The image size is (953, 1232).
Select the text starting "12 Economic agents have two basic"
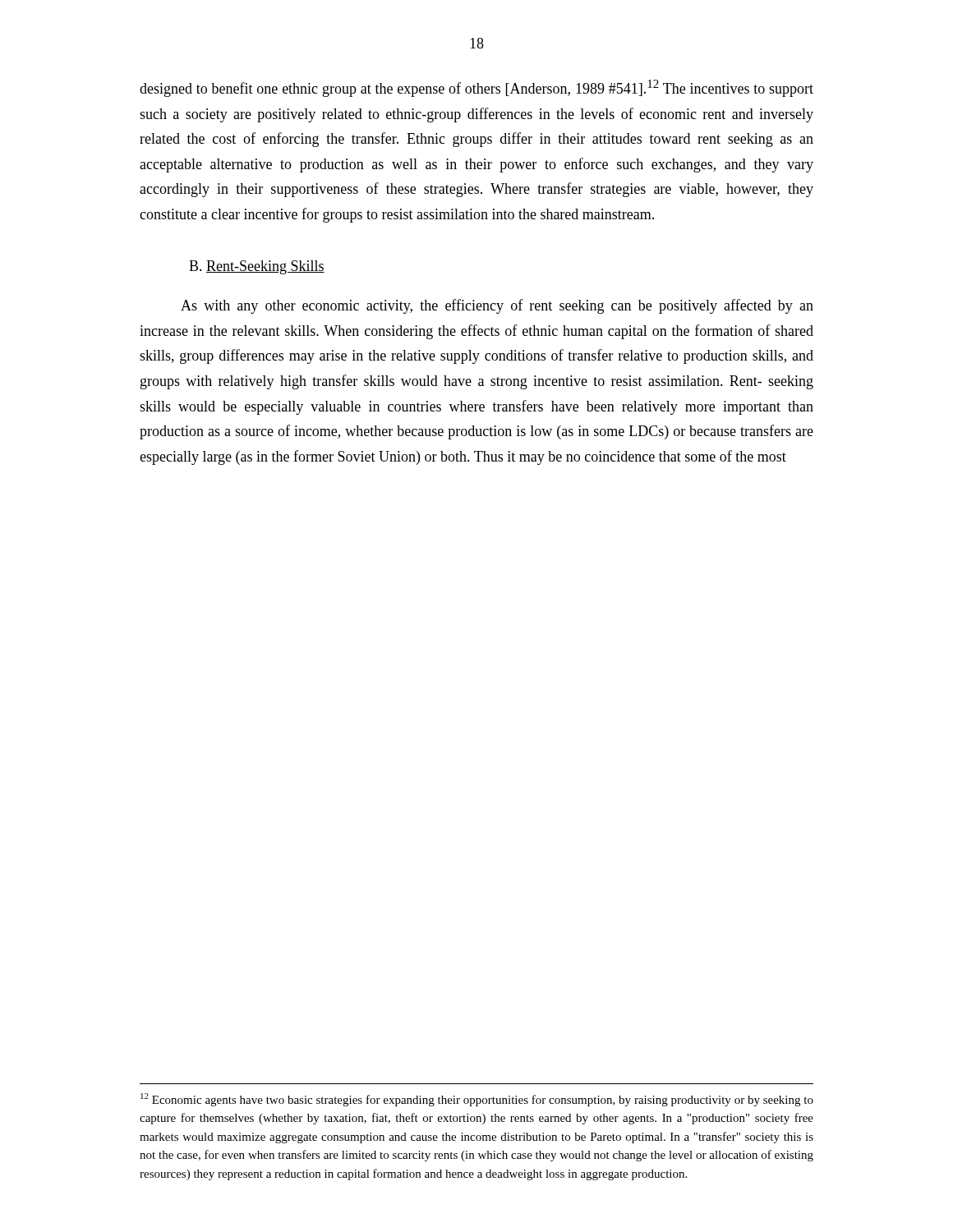pos(476,1135)
